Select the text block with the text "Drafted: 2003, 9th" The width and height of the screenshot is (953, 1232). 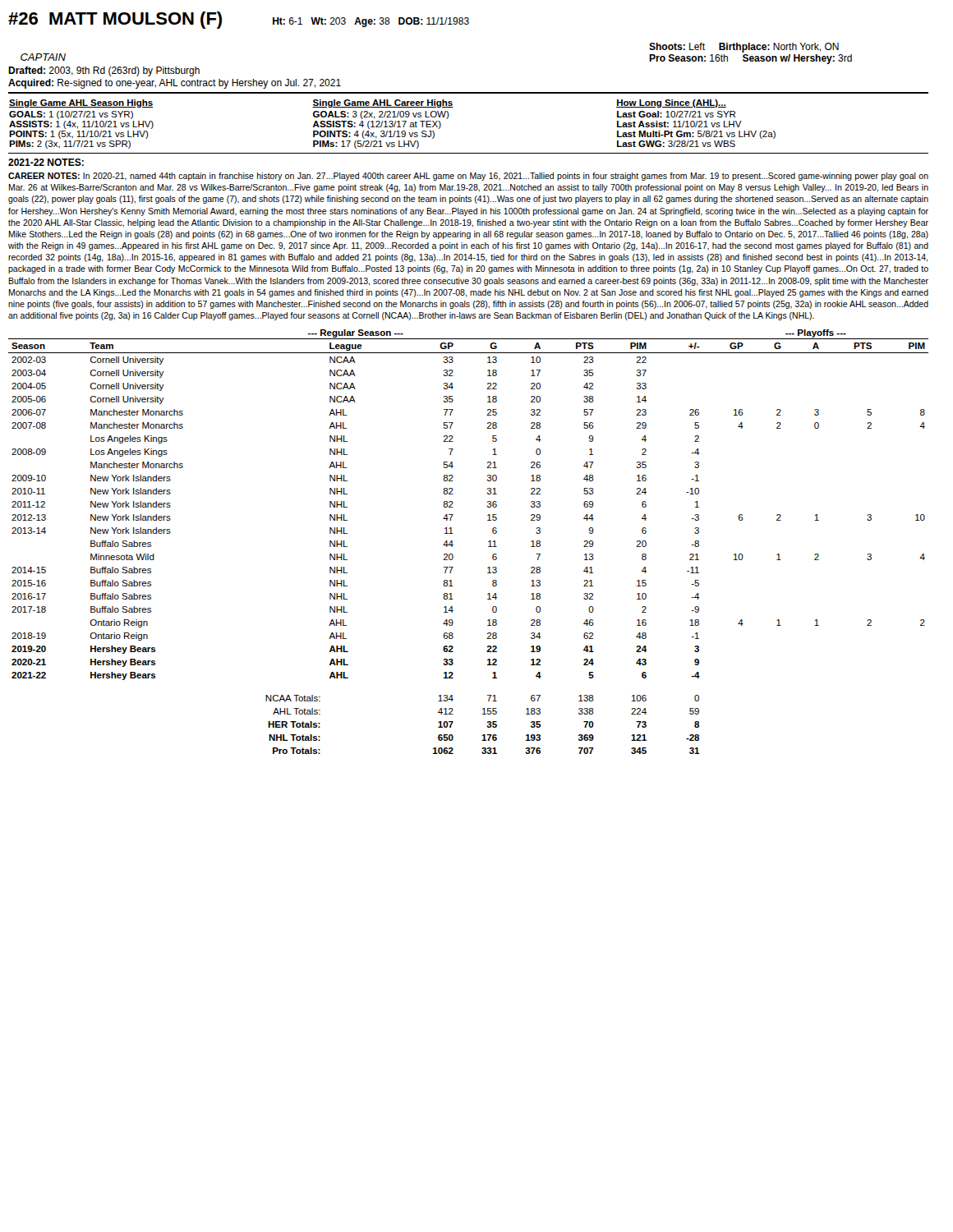pos(104,71)
